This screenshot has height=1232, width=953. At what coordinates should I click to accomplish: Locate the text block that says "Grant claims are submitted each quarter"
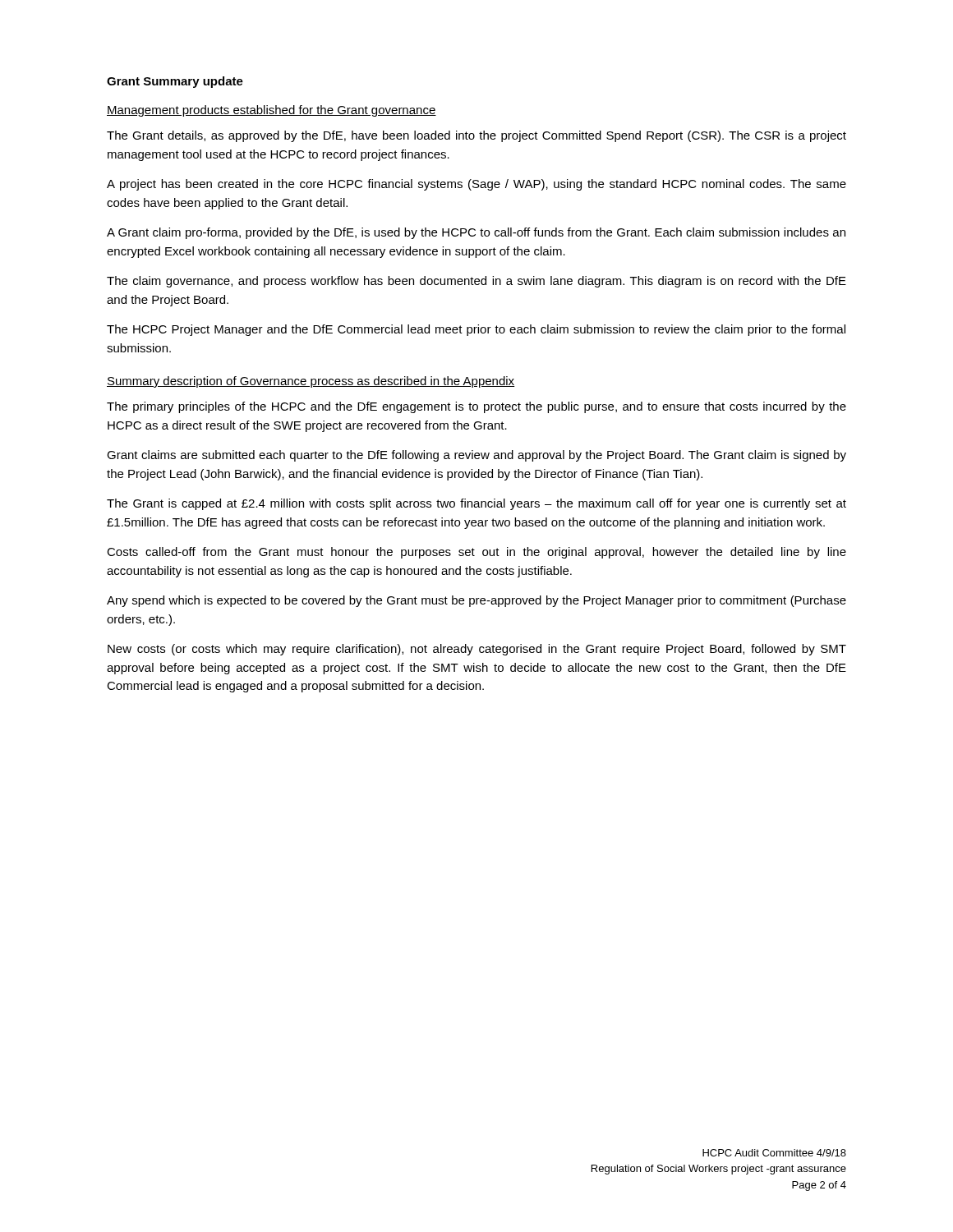[476, 464]
